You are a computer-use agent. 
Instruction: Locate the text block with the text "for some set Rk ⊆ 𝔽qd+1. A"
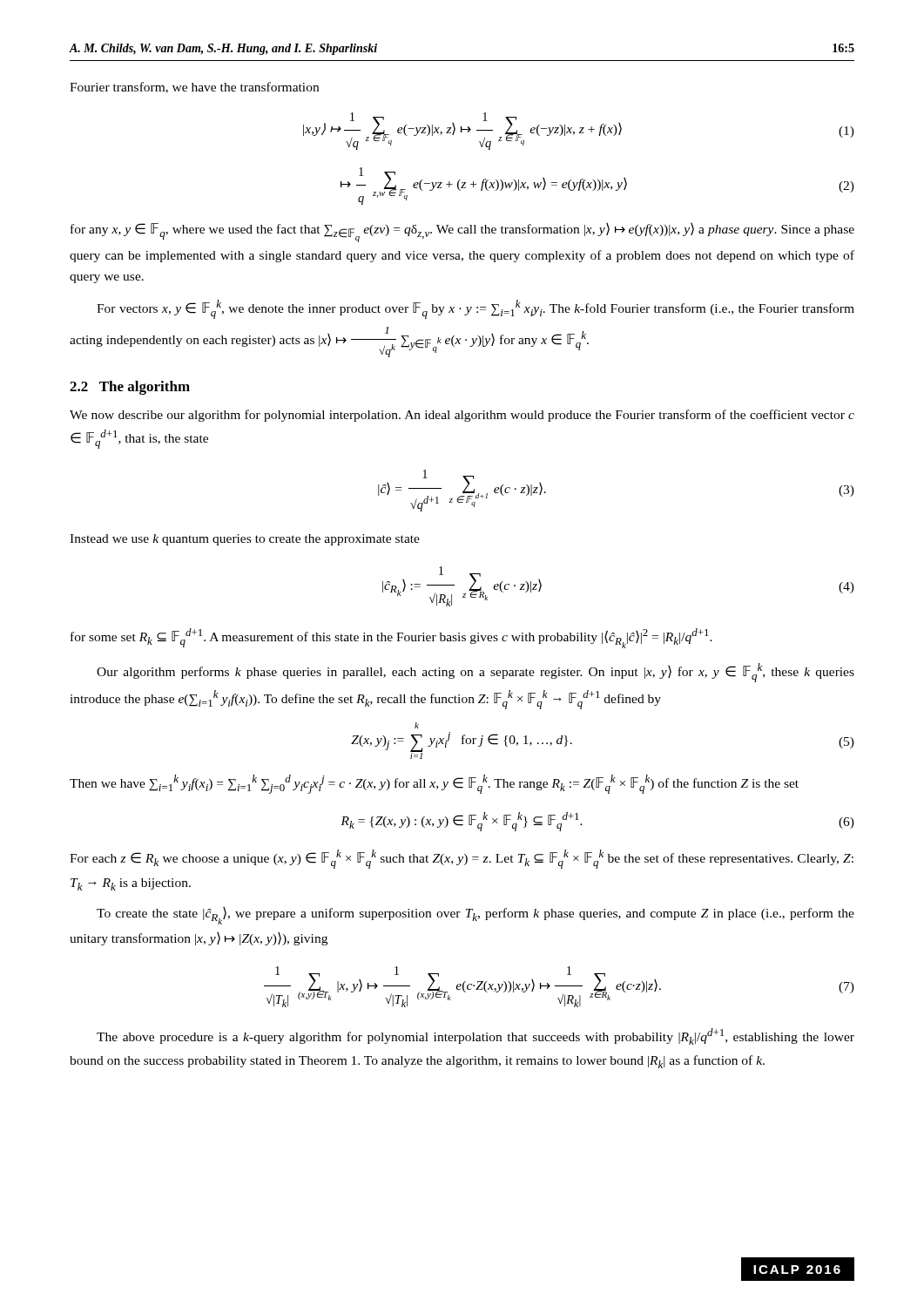[x=391, y=638]
